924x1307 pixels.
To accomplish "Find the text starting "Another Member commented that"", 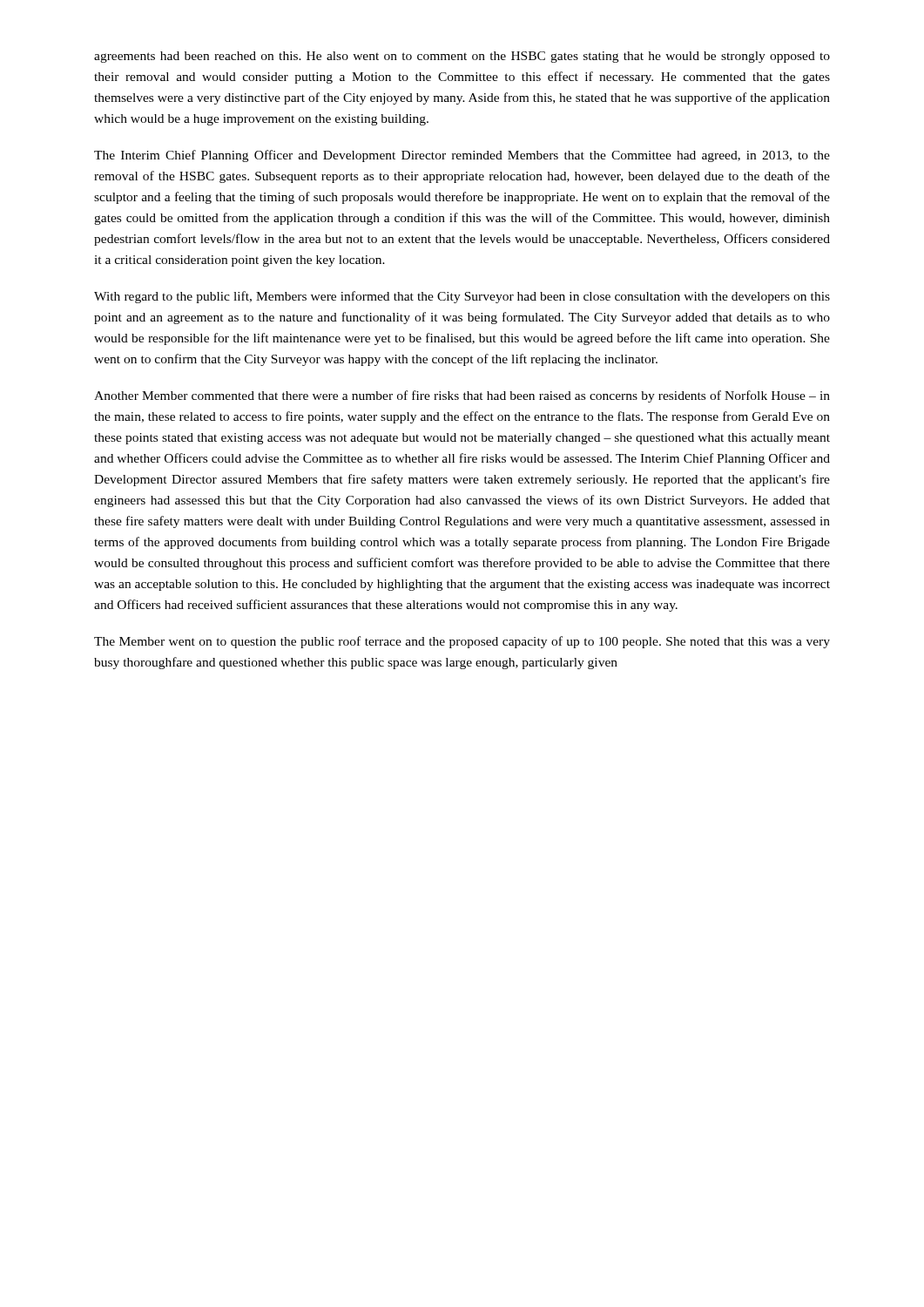I will (x=462, y=500).
